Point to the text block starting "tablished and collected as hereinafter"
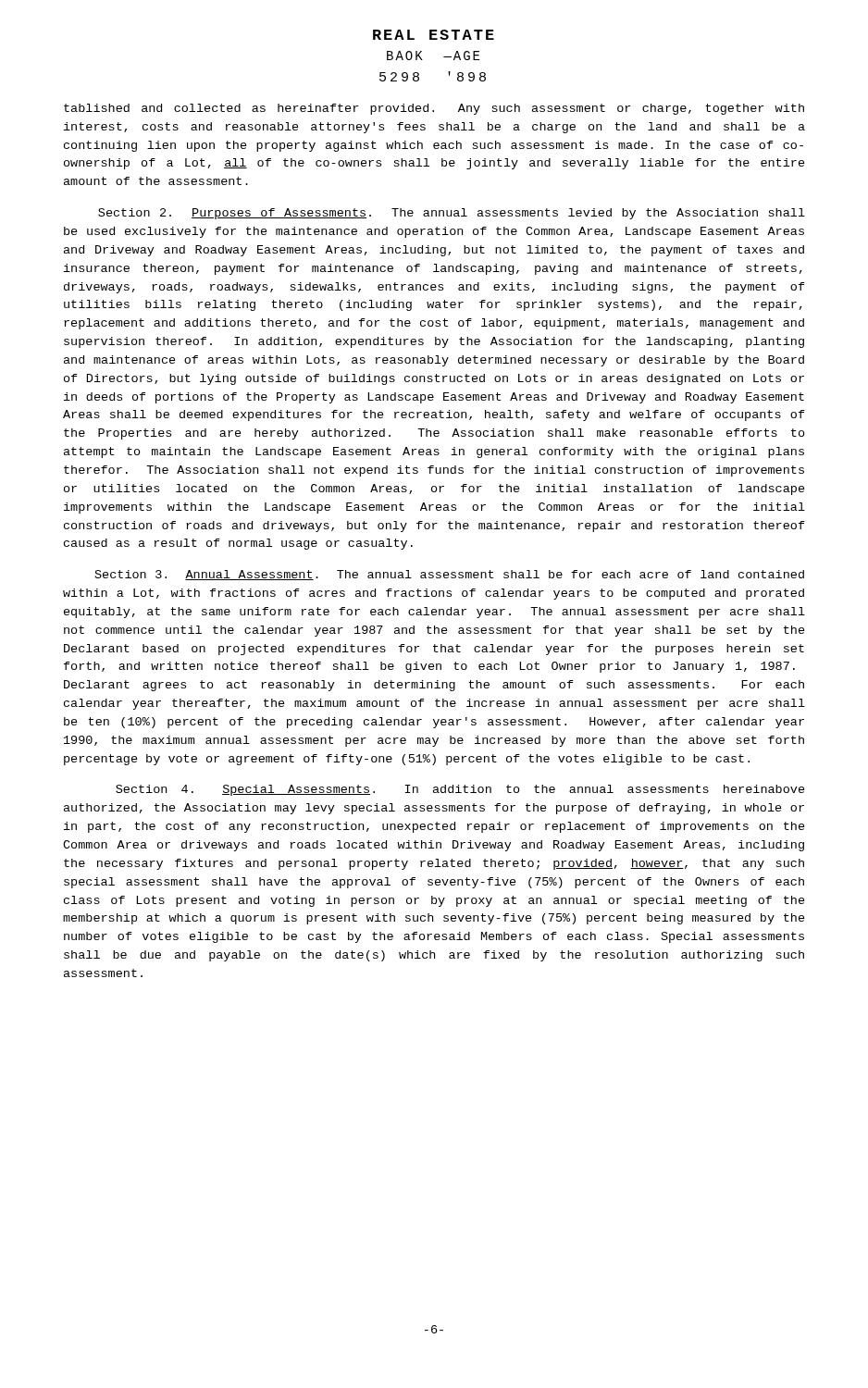Viewport: 868px width, 1388px height. 434,145
